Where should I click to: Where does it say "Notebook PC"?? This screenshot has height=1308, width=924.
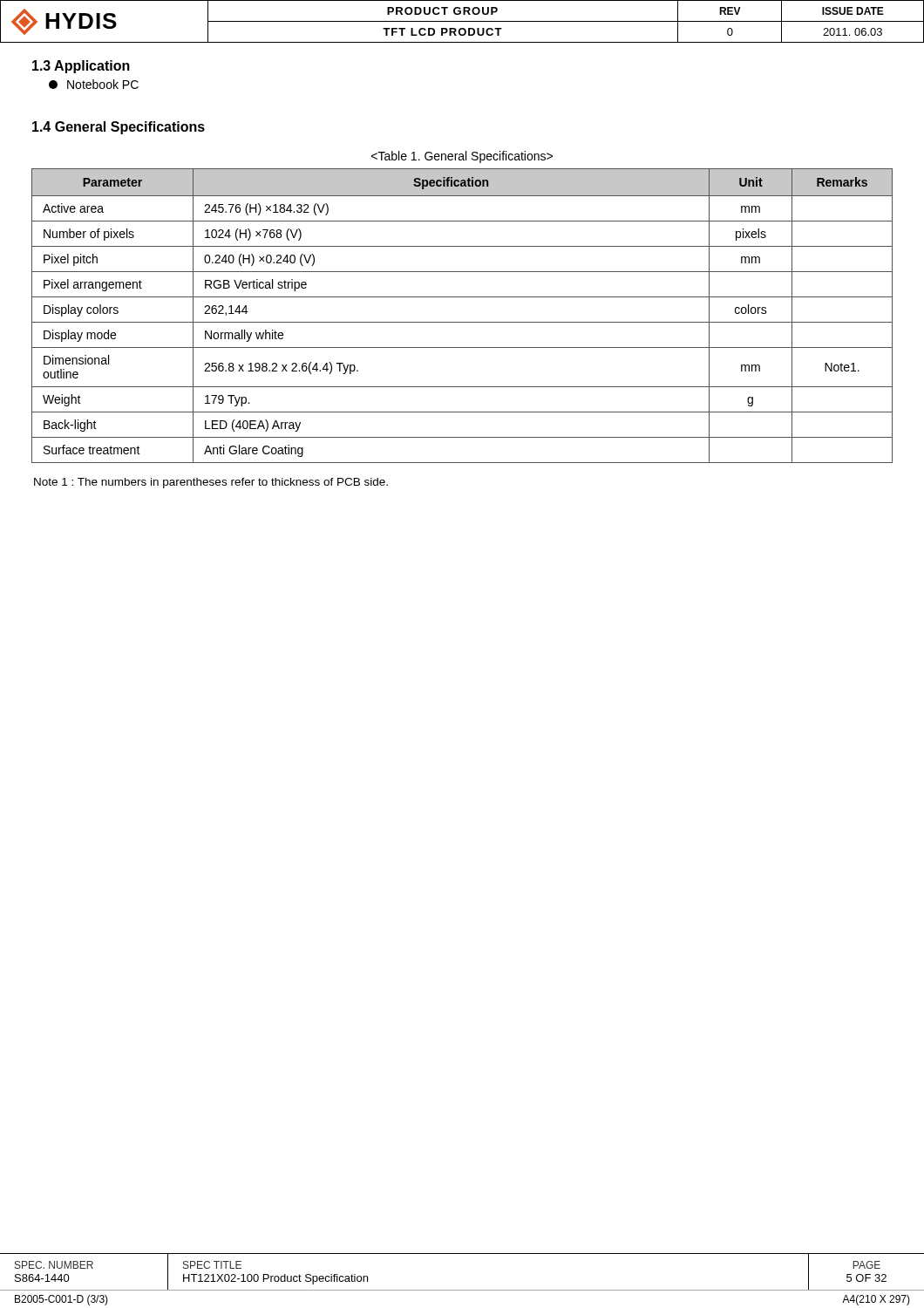pos(94,85)
